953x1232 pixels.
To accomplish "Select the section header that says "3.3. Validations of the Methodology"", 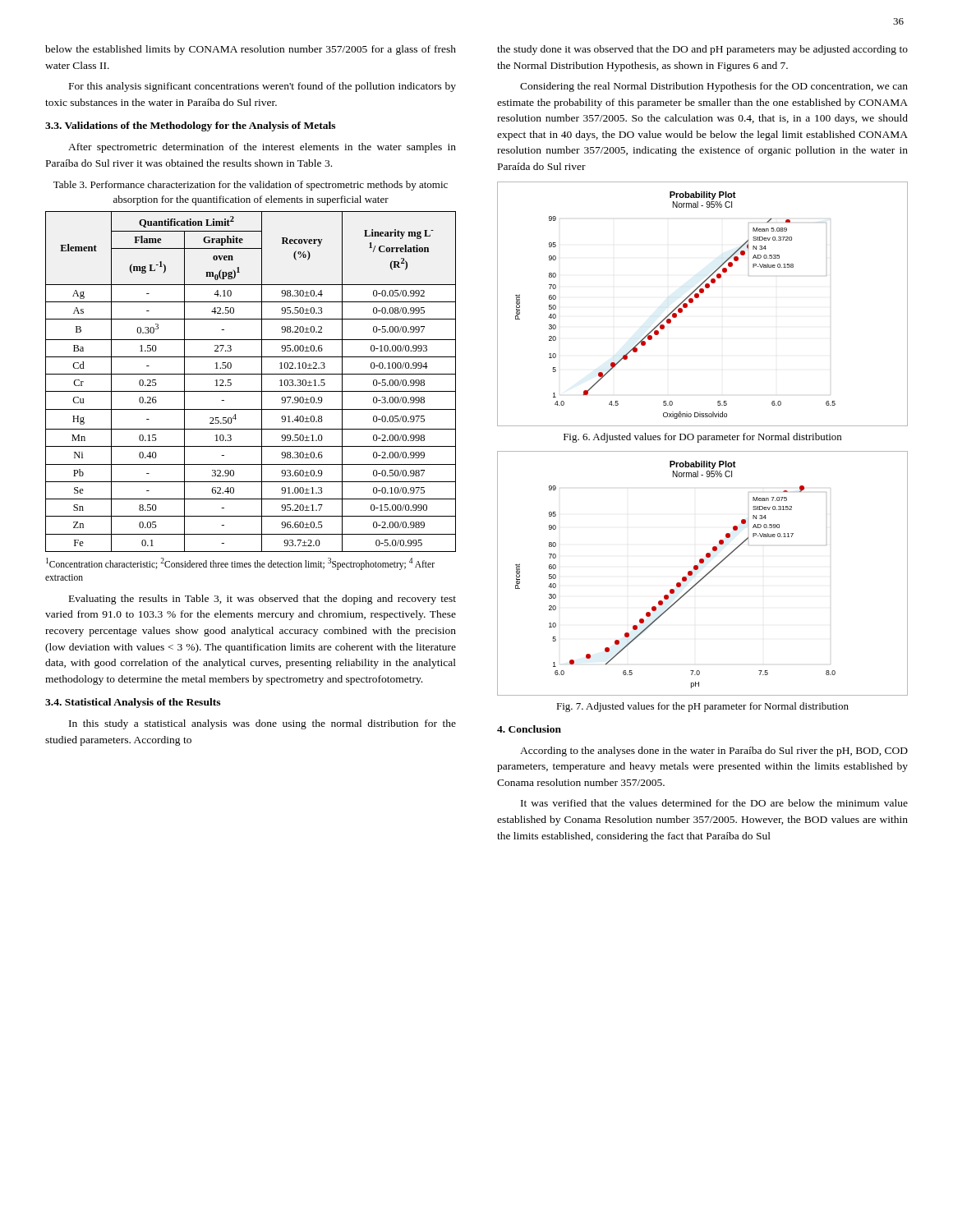I will [x=190, y=125].
